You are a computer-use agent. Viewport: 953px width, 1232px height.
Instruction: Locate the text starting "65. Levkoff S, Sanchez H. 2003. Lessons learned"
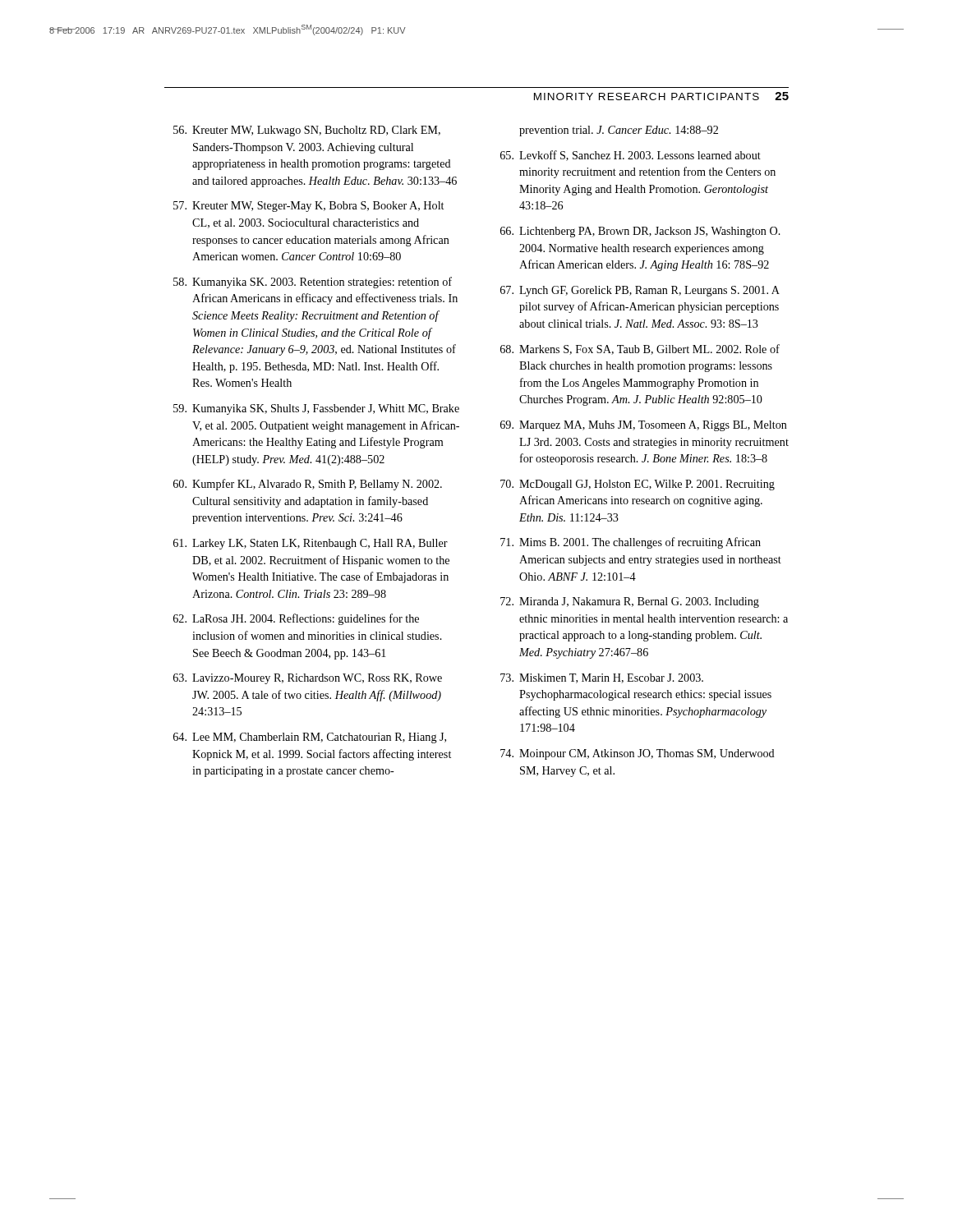(640, 181)
